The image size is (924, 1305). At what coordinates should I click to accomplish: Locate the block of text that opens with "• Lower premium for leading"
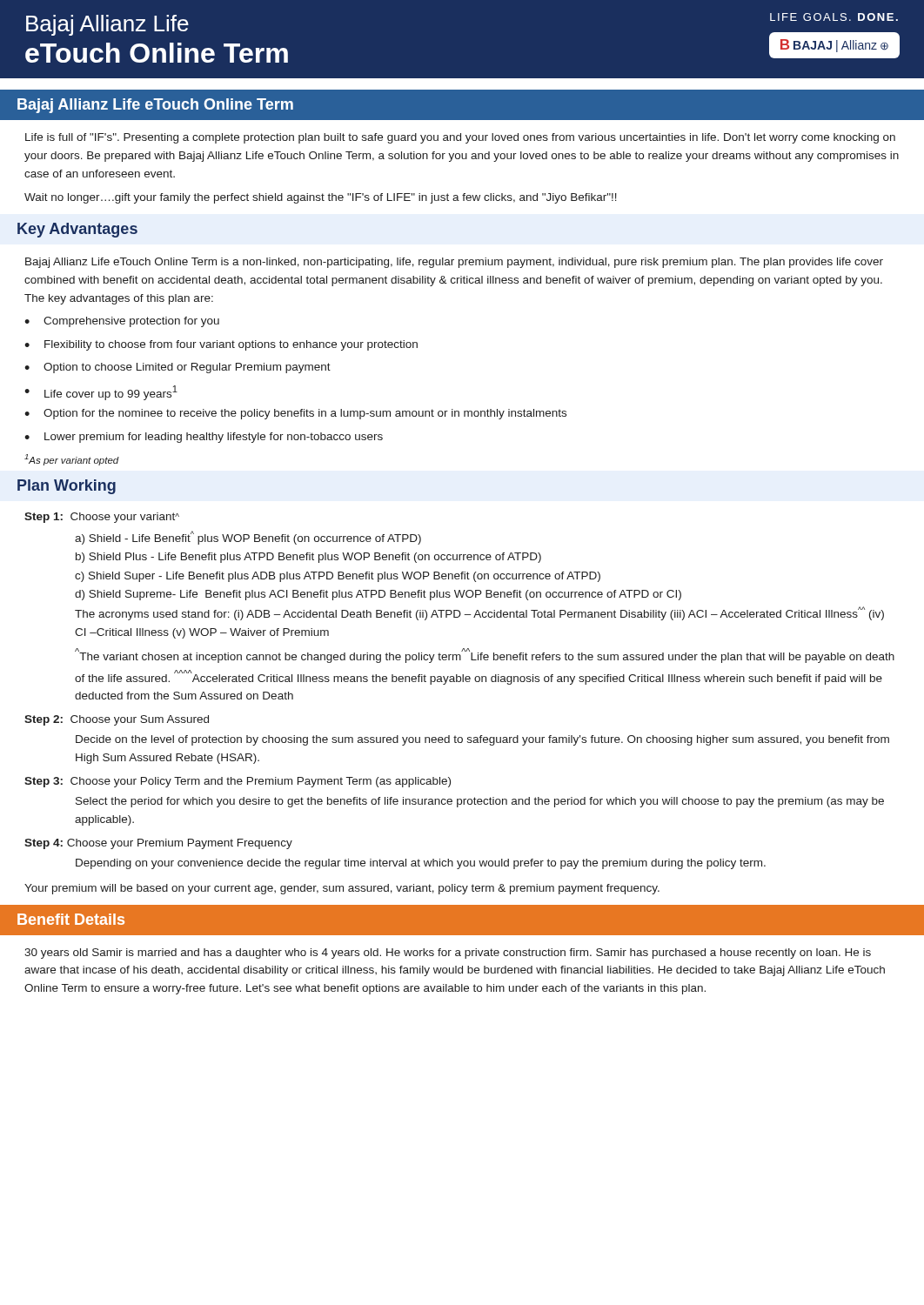[x=204, y=438]
